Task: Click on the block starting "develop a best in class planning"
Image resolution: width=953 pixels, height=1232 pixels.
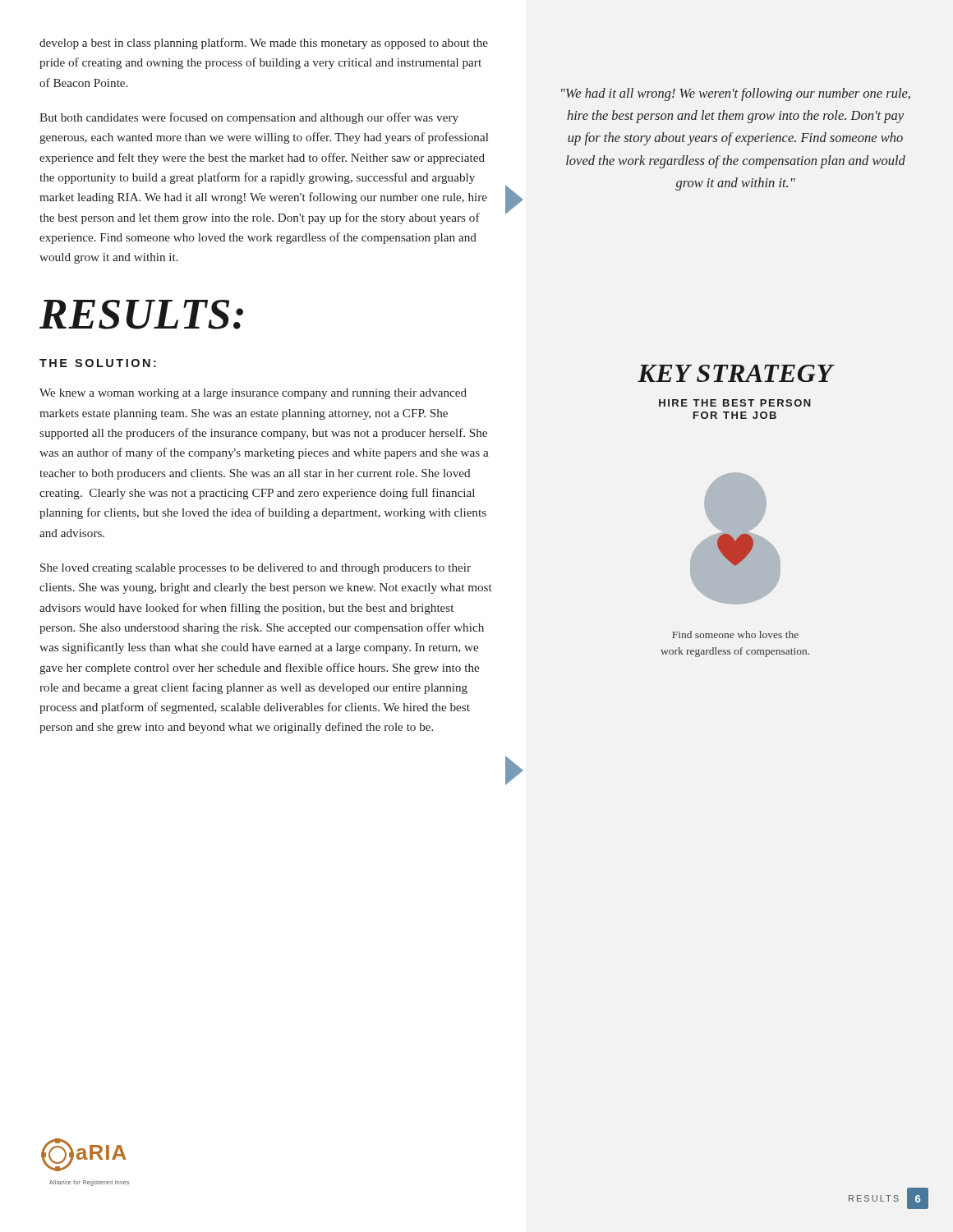Action: click(264, 62)
